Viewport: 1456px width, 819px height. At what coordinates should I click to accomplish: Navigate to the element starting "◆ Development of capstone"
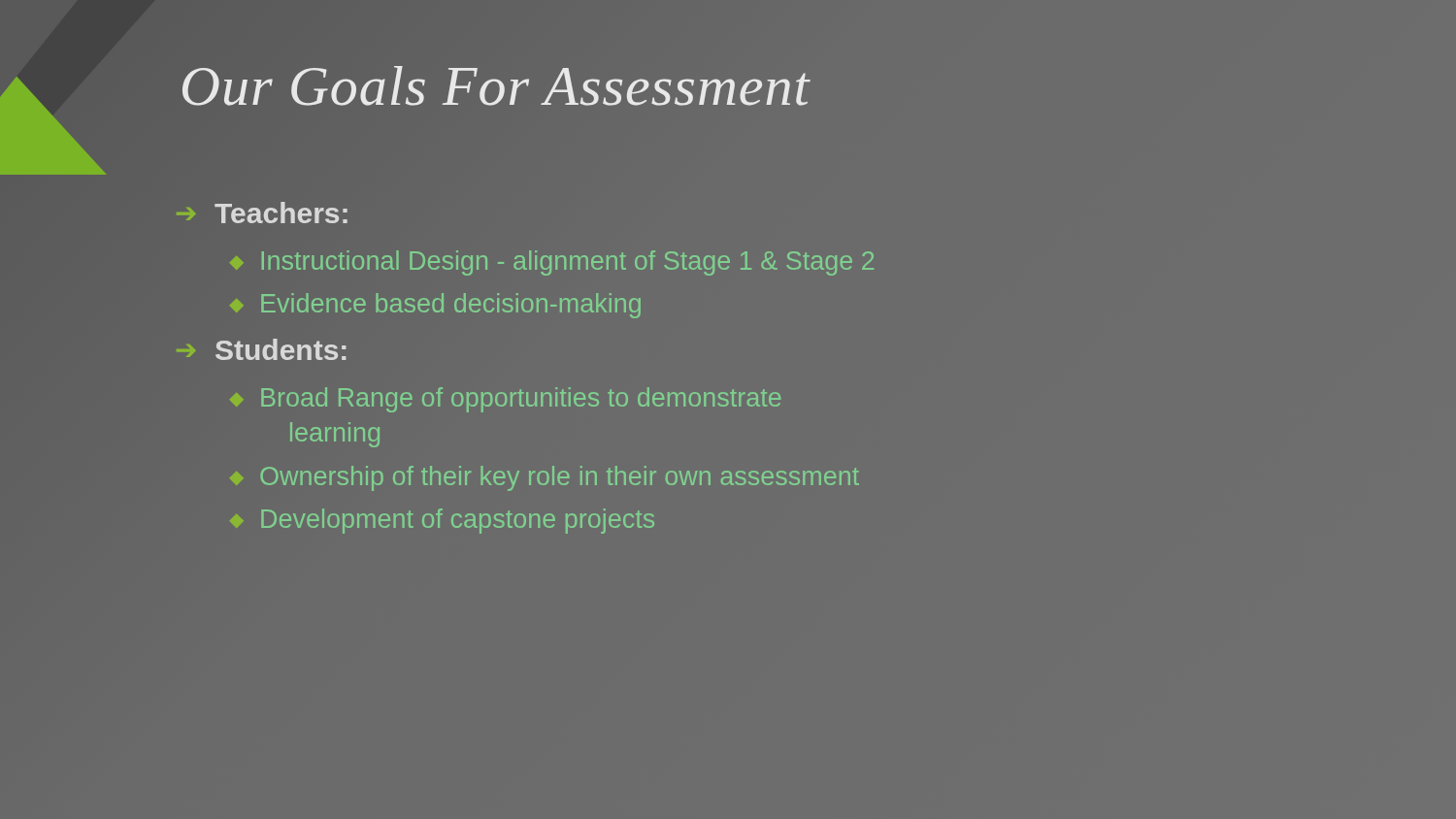pos(442,520)
